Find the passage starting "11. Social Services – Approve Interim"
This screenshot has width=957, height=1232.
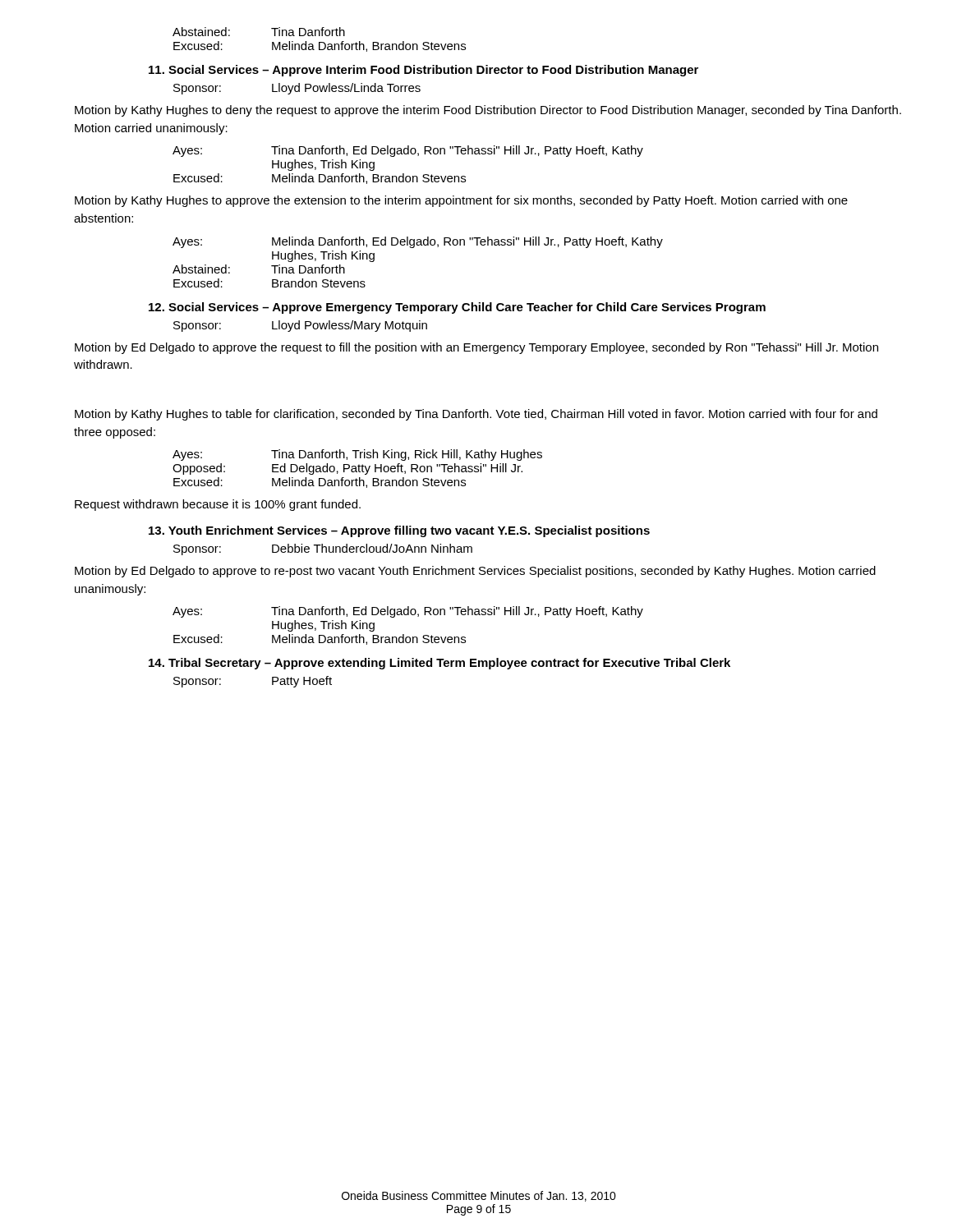coord(528,77)
